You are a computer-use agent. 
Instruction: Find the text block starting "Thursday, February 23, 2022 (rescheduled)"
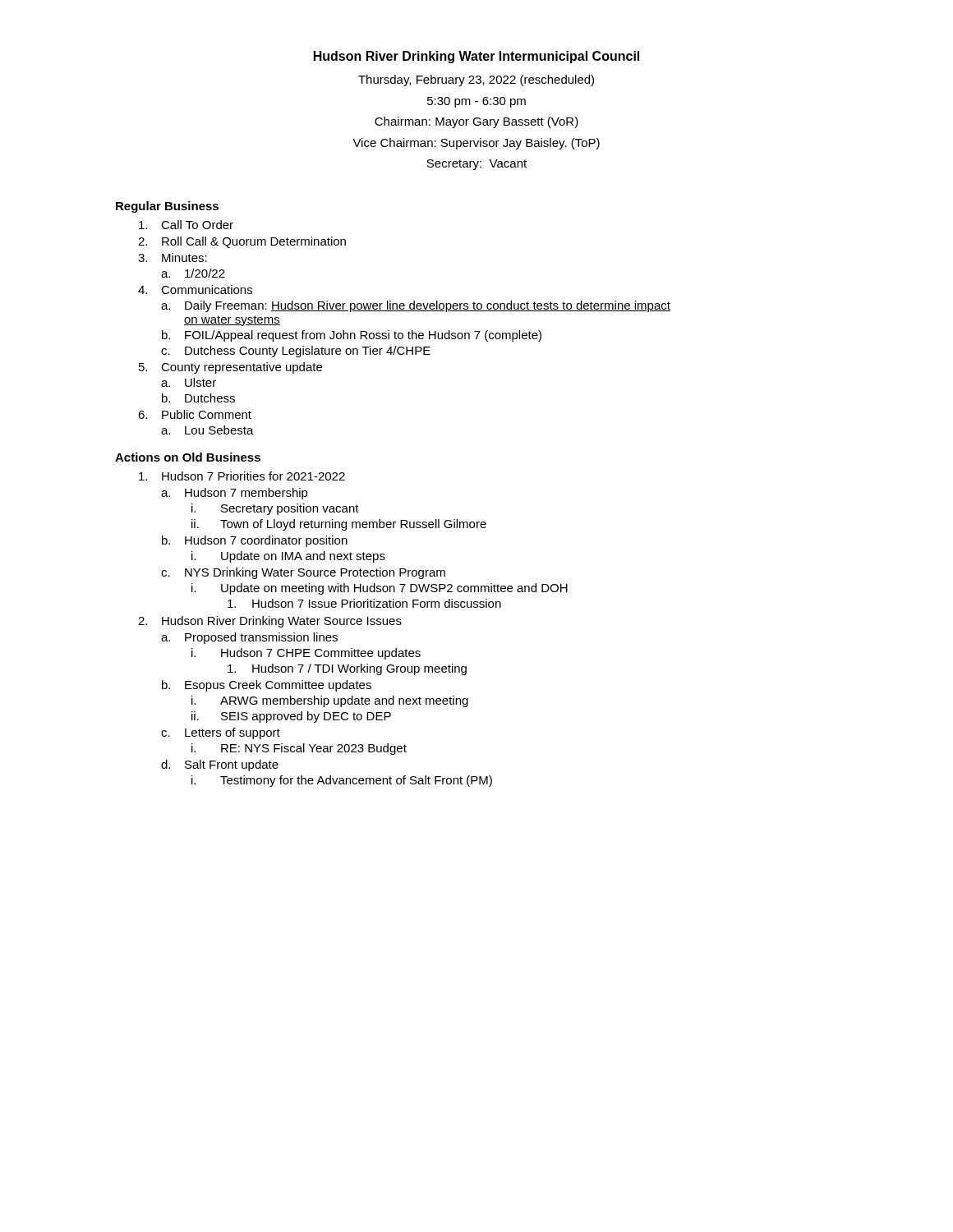coord(476,121)
